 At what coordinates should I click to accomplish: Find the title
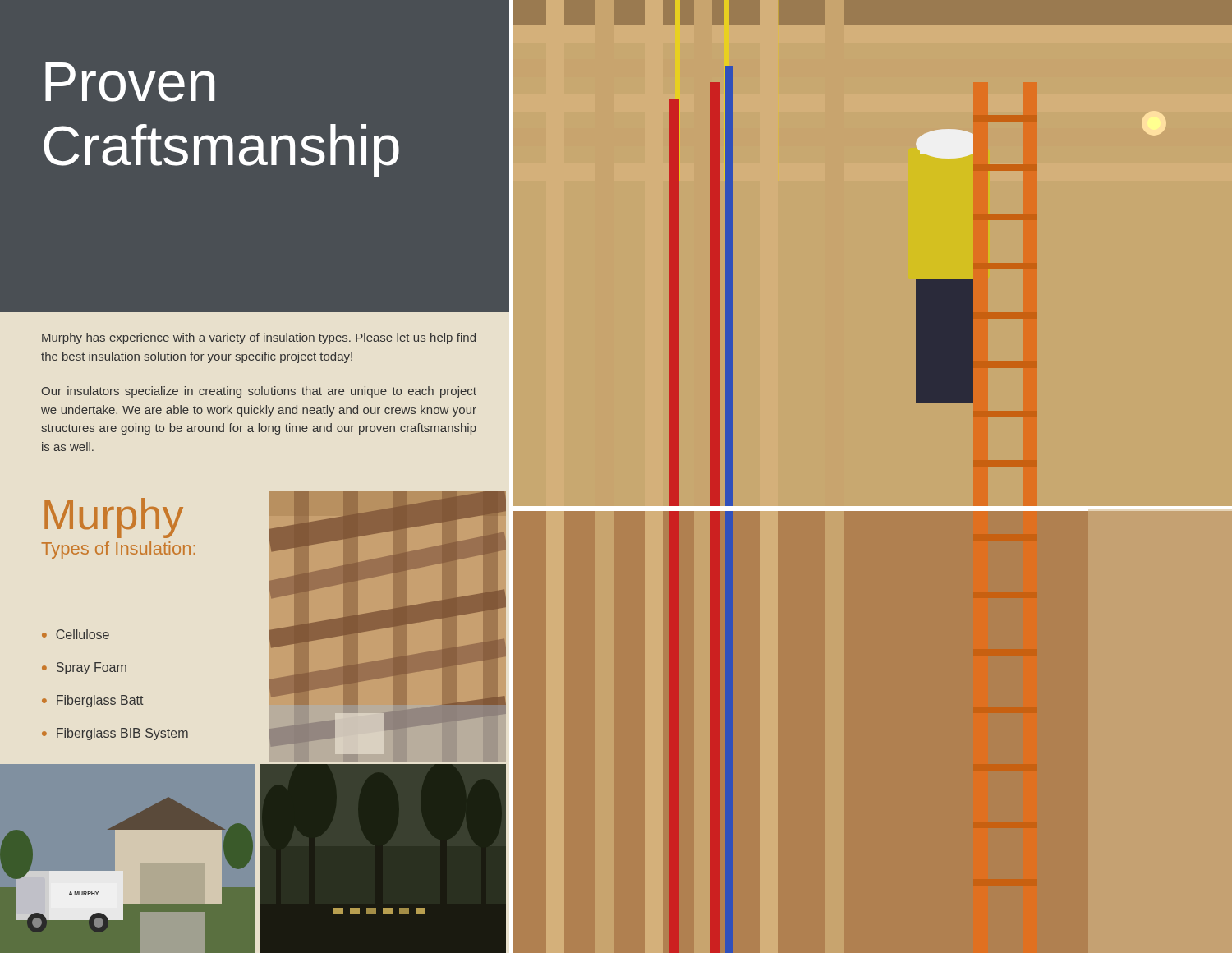click(259, 114)
